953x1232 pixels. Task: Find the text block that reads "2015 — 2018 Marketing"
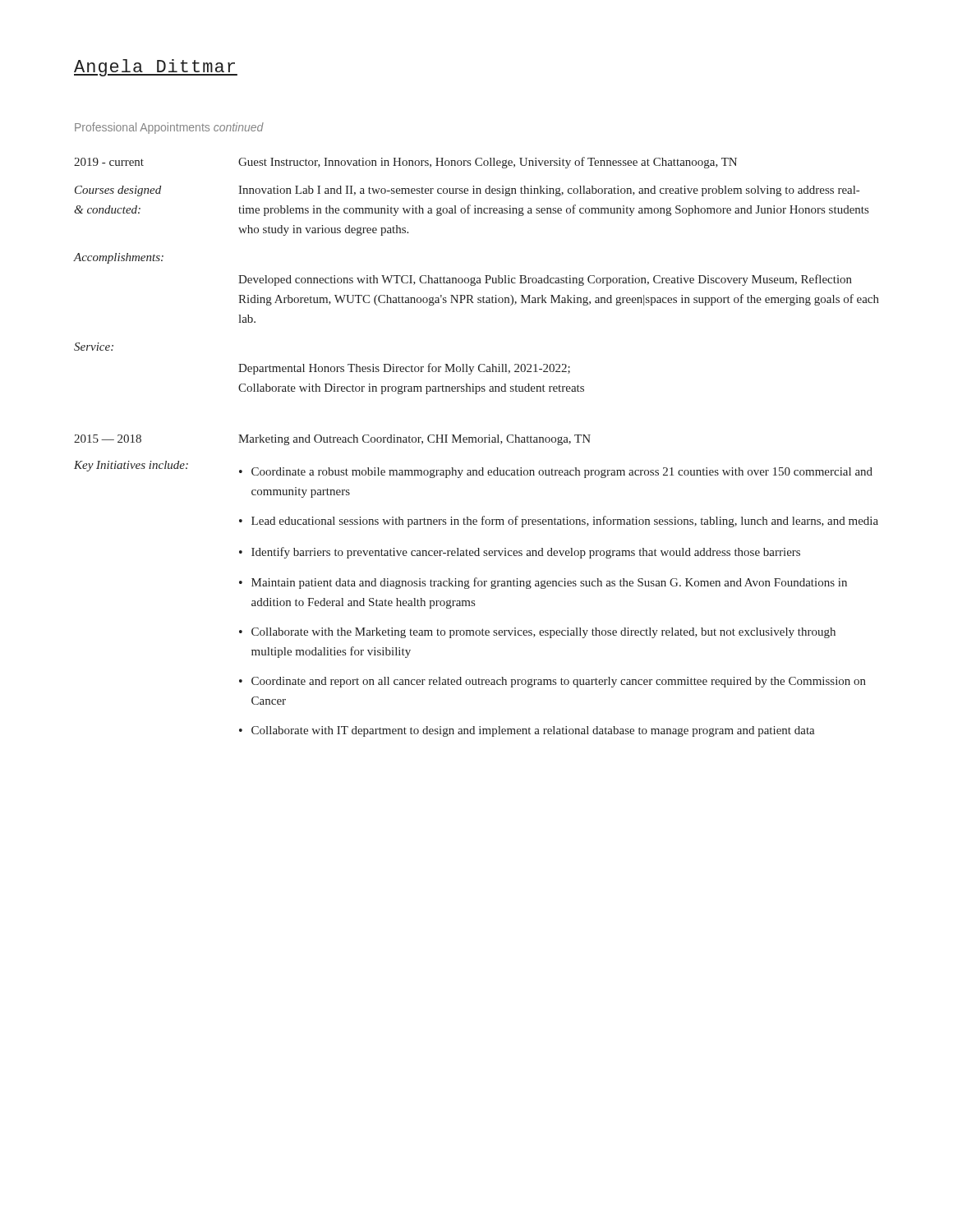(476, 438)
